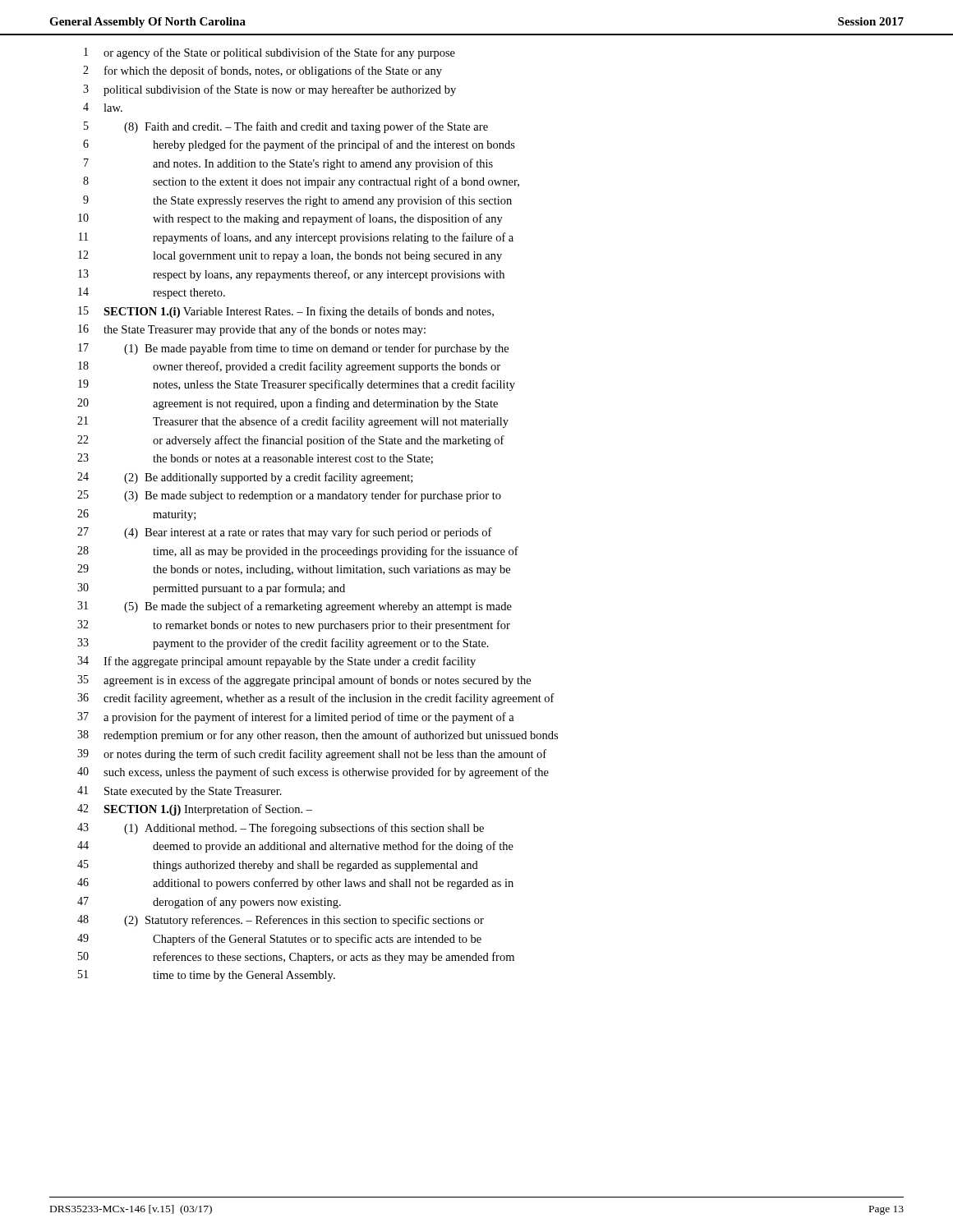Locate the text starting "48 (2)Statutory references. – References in"
The height and width of the screenshot is (1232, 953).
pyautogui.click(x=476, y=948)
